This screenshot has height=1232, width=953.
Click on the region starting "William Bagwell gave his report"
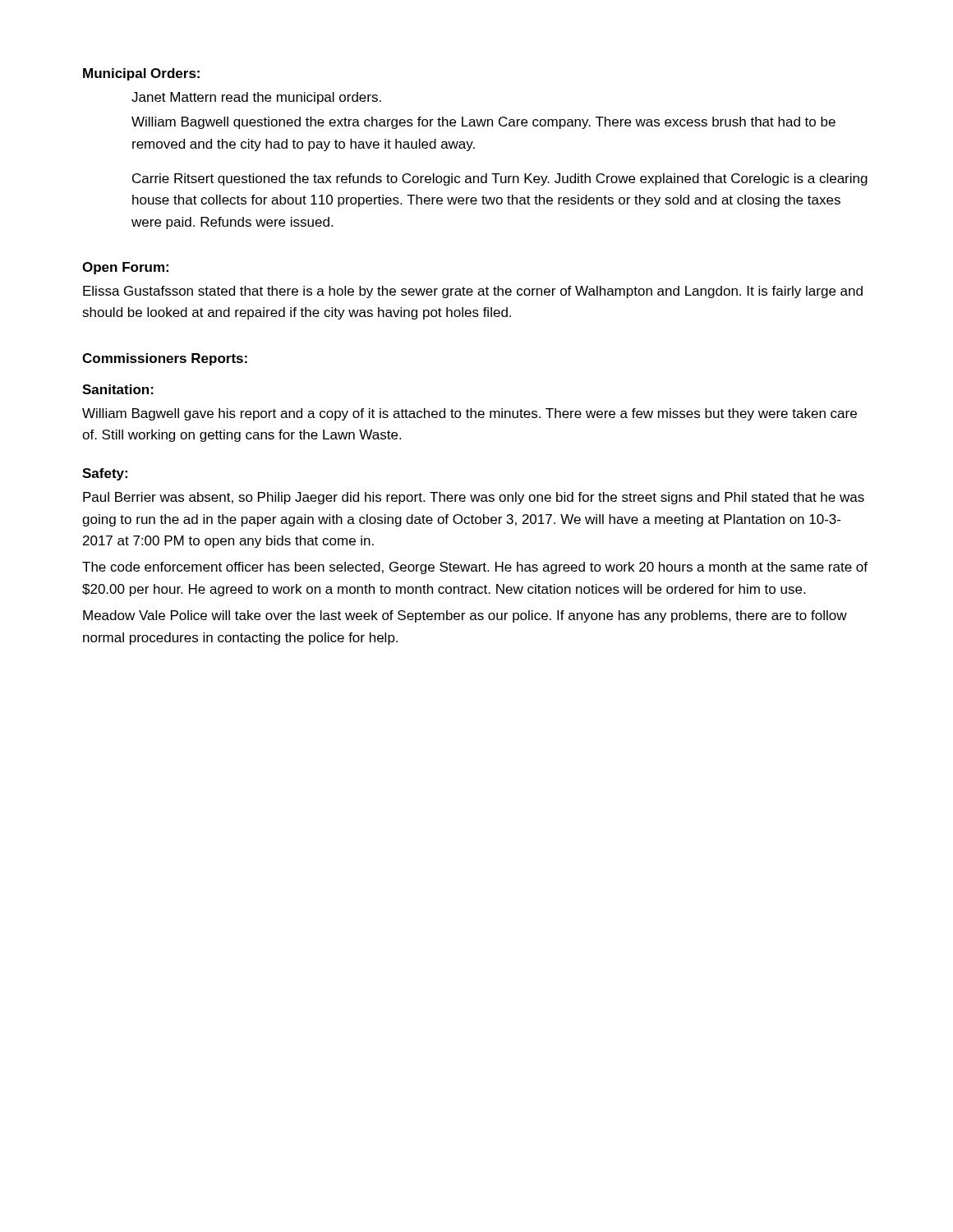pos(476,425)
